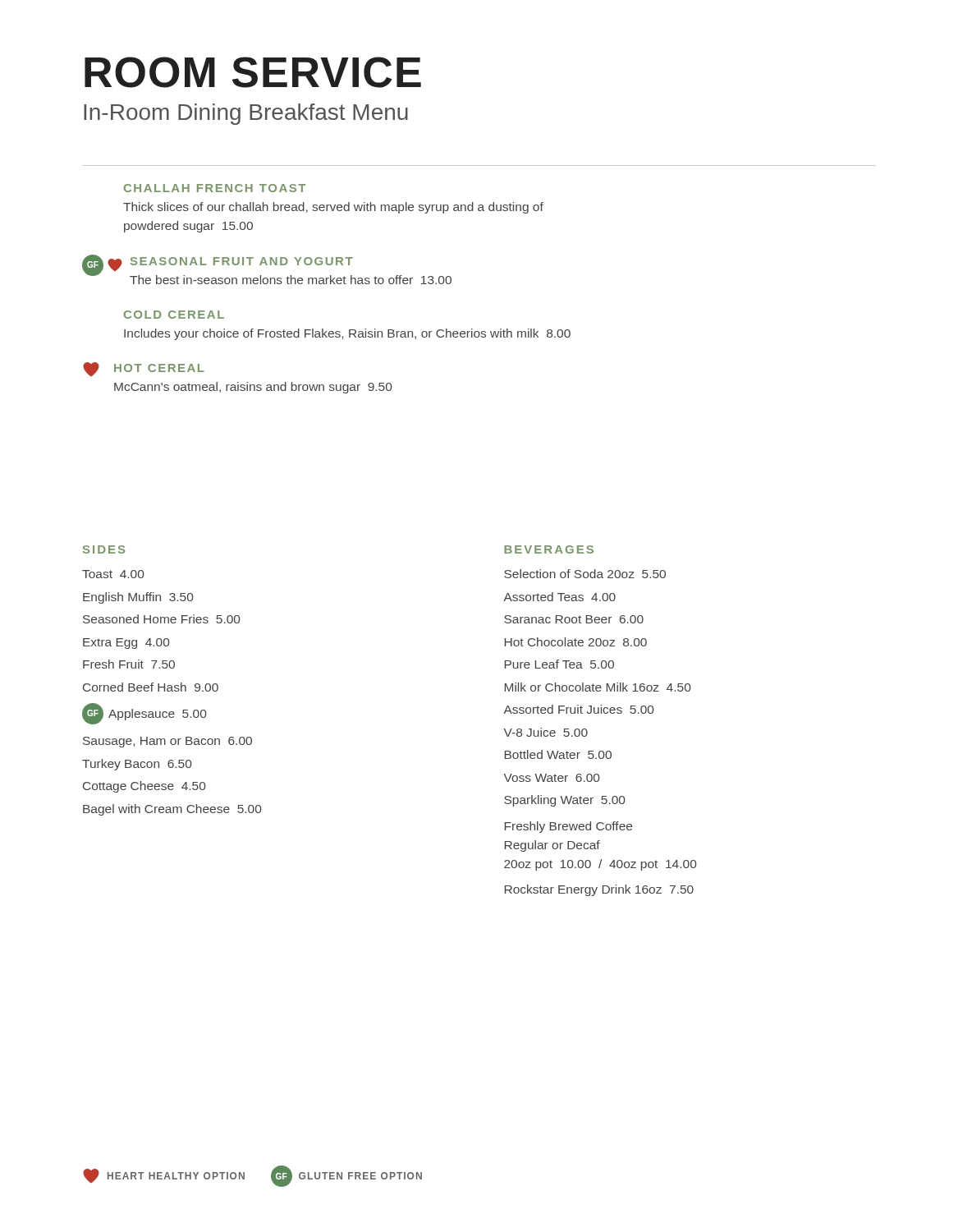958x1232 pixels.
Task: Click on the list item with the text "Bagel with Cream Cheese 5.00"
Action: [x=172, y=808]
